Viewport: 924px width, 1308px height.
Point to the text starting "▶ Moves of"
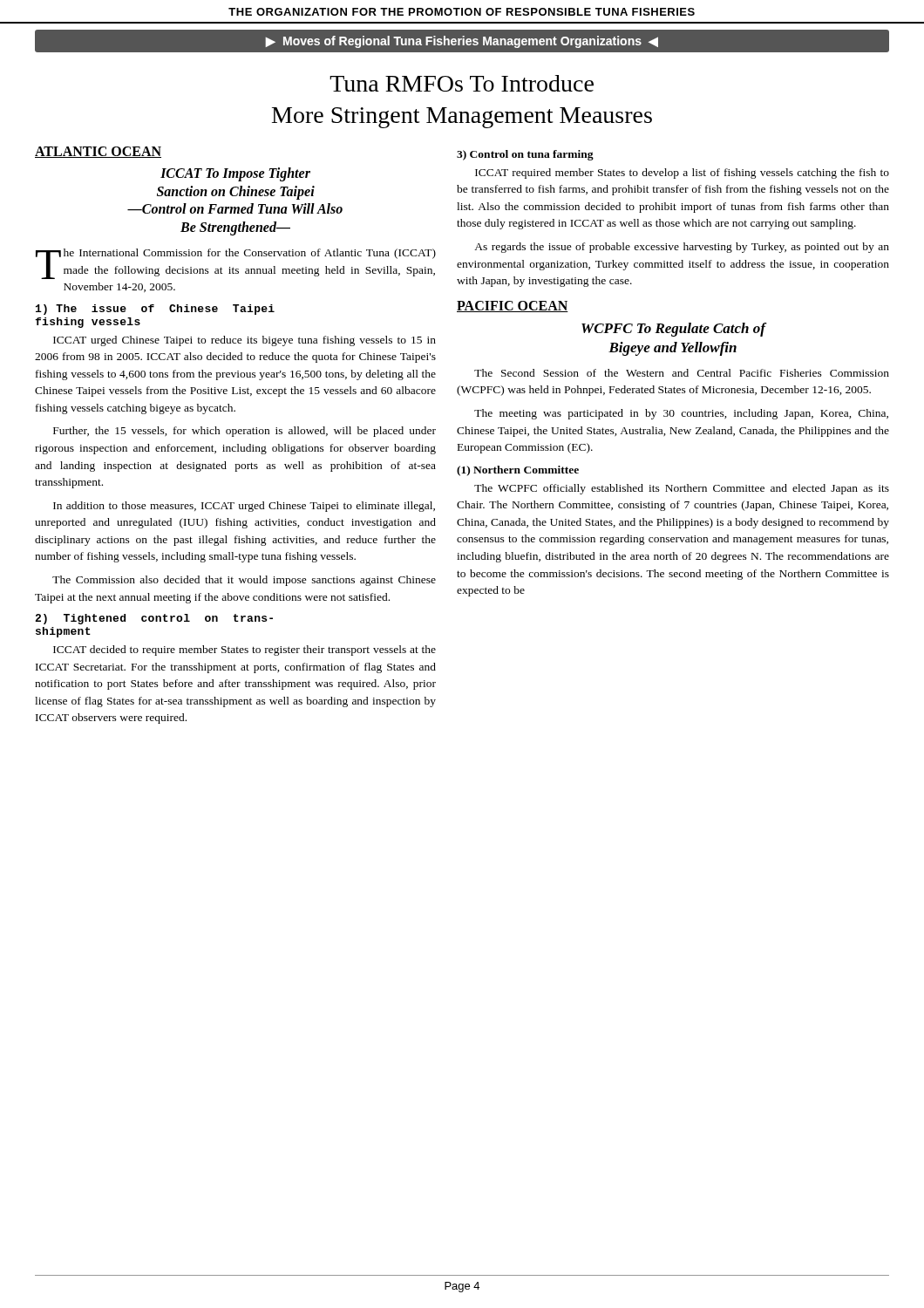(462, 41)
